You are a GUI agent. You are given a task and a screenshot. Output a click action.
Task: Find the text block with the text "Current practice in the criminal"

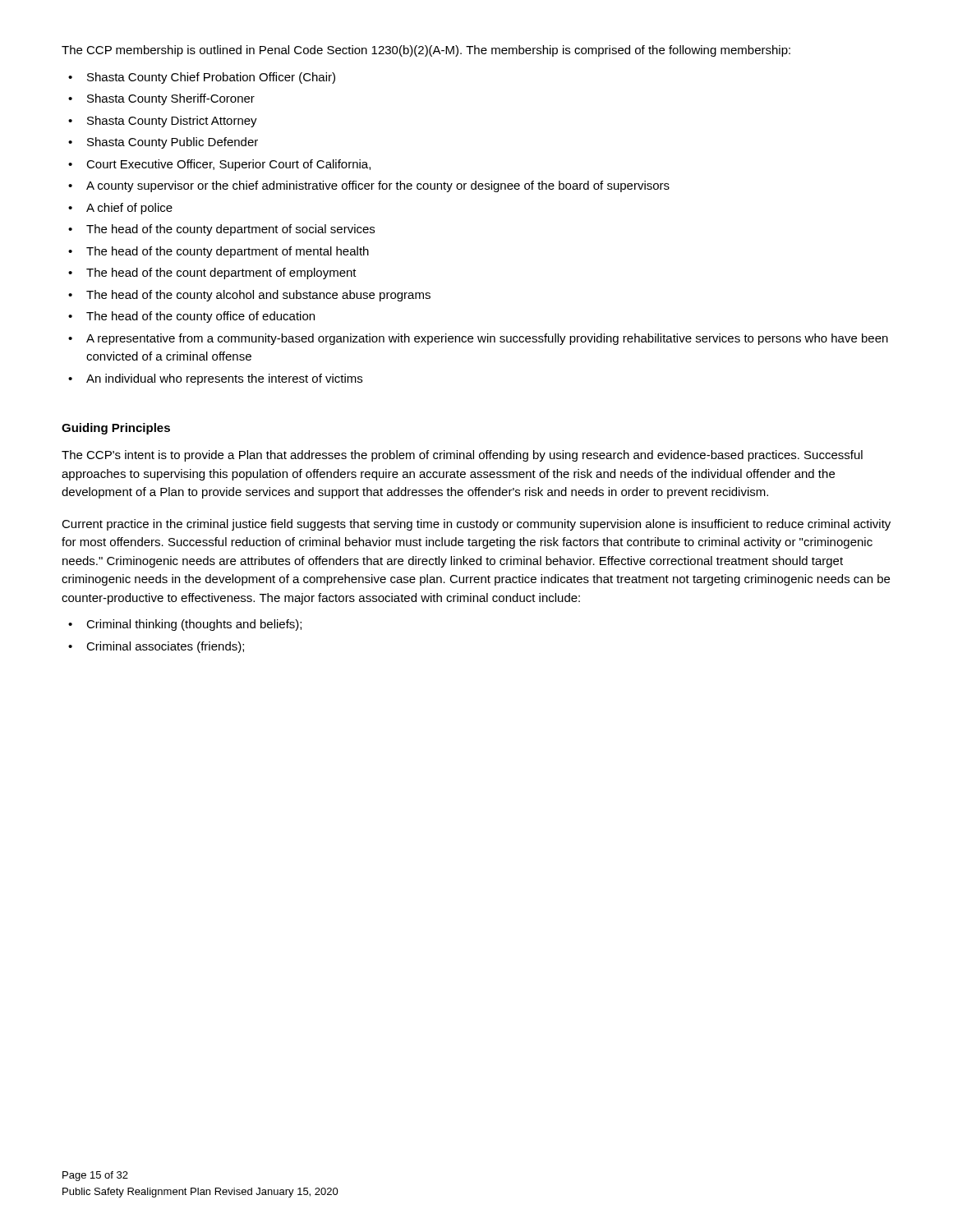click(476, 560)
